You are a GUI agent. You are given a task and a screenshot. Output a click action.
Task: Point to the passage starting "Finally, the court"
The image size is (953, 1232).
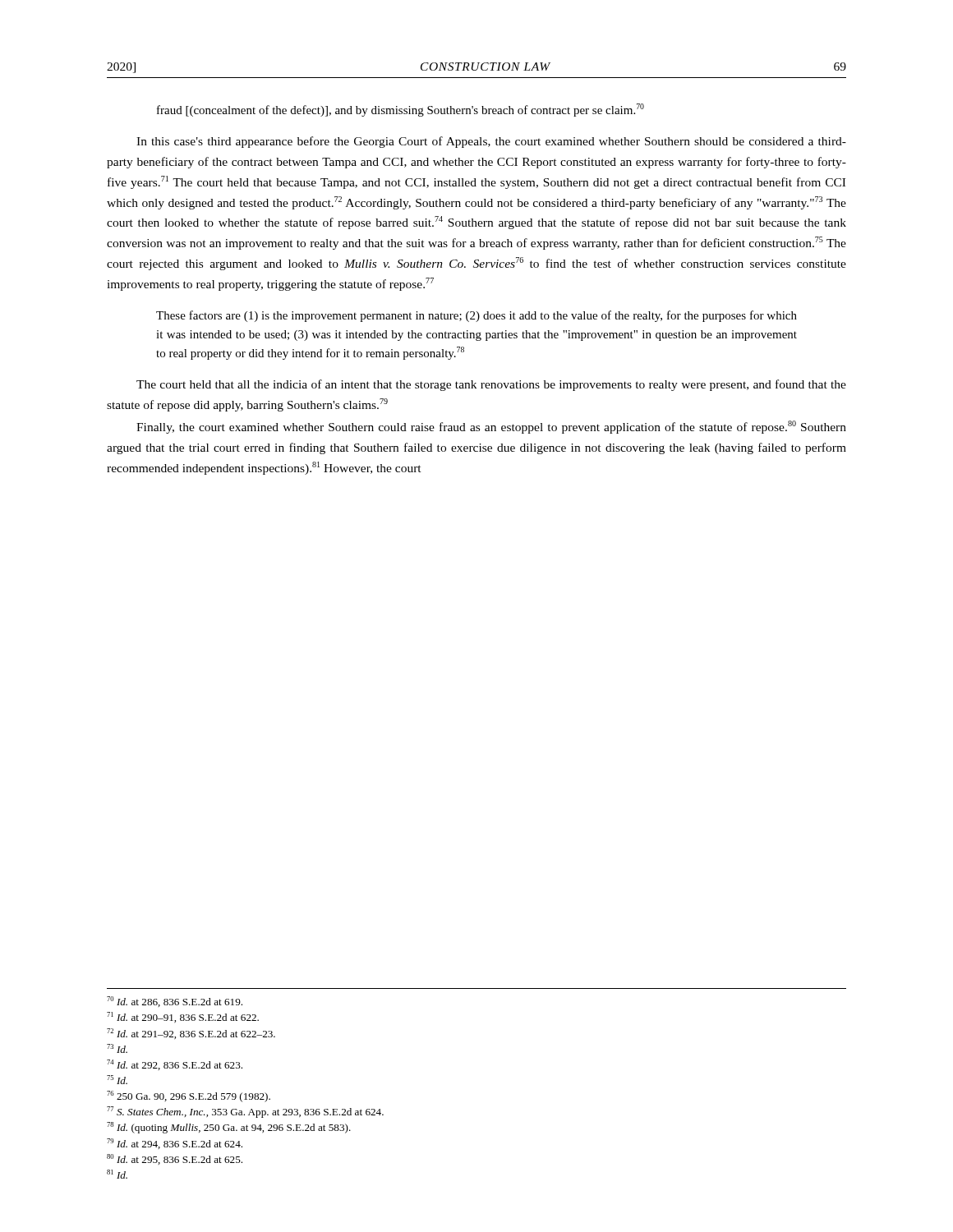[x=476, y=447]
